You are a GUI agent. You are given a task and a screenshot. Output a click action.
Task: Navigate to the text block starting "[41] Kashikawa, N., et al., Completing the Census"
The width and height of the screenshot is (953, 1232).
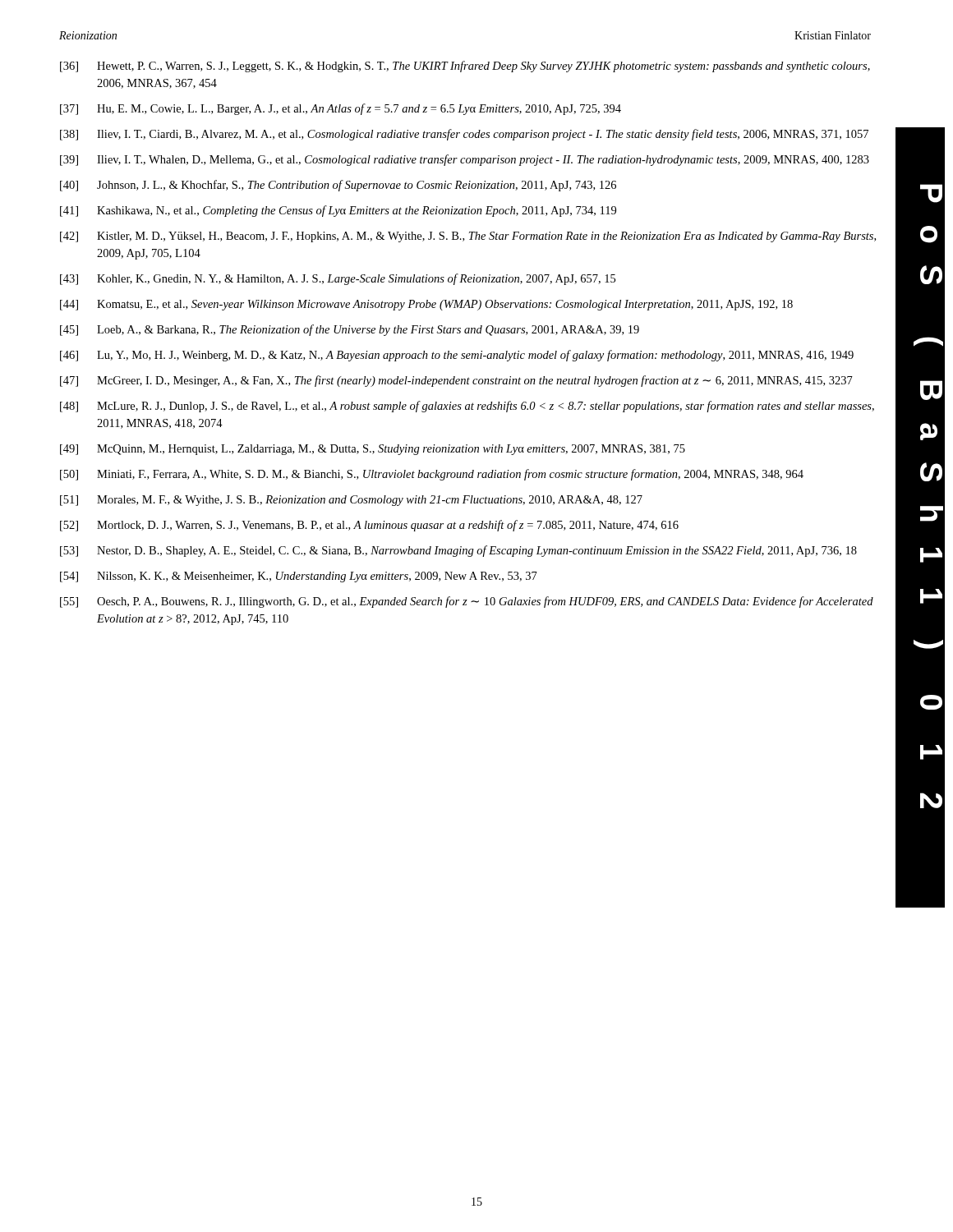pos(469,211)
